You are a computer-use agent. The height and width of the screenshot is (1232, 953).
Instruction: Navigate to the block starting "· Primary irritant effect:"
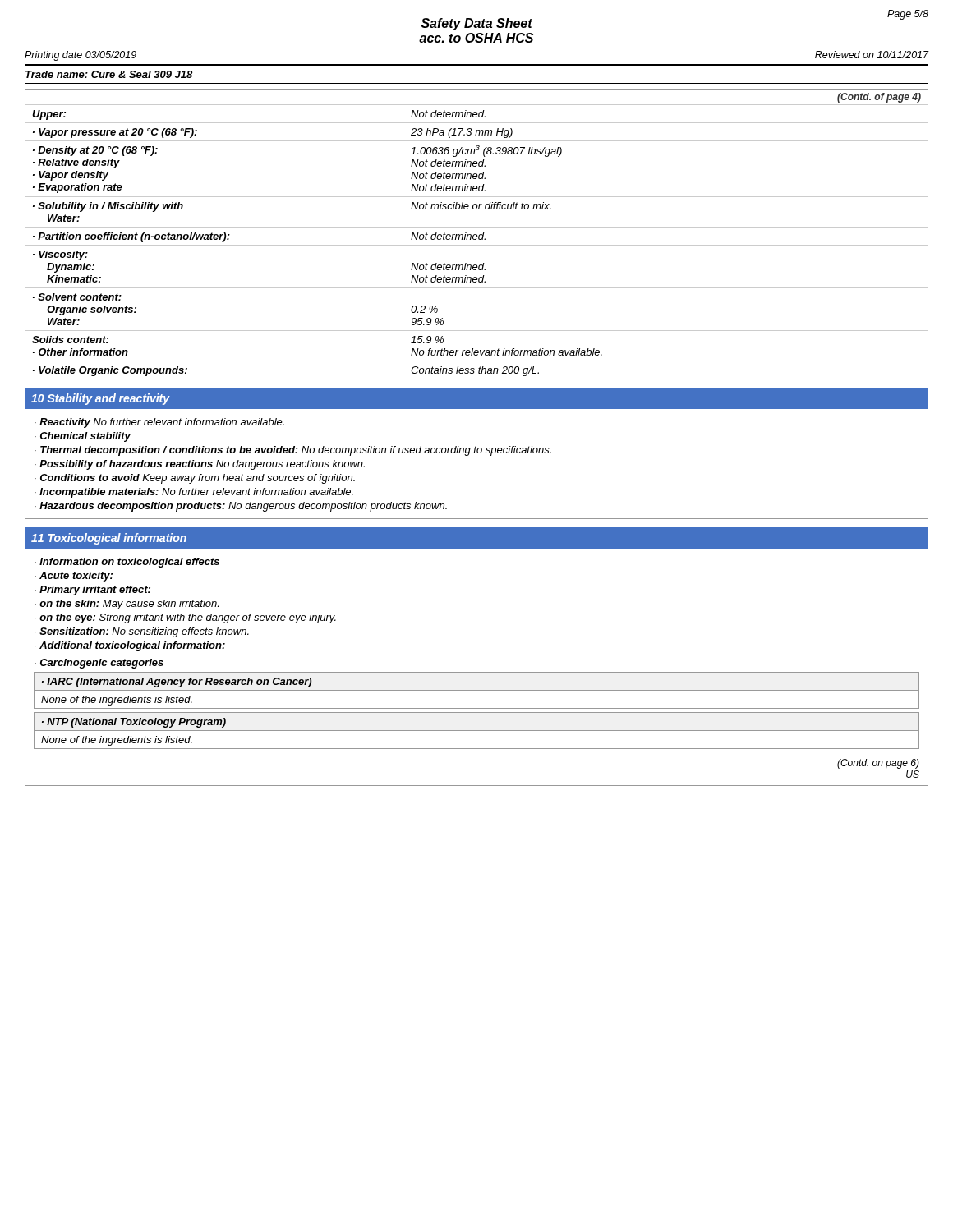point(92,590)
